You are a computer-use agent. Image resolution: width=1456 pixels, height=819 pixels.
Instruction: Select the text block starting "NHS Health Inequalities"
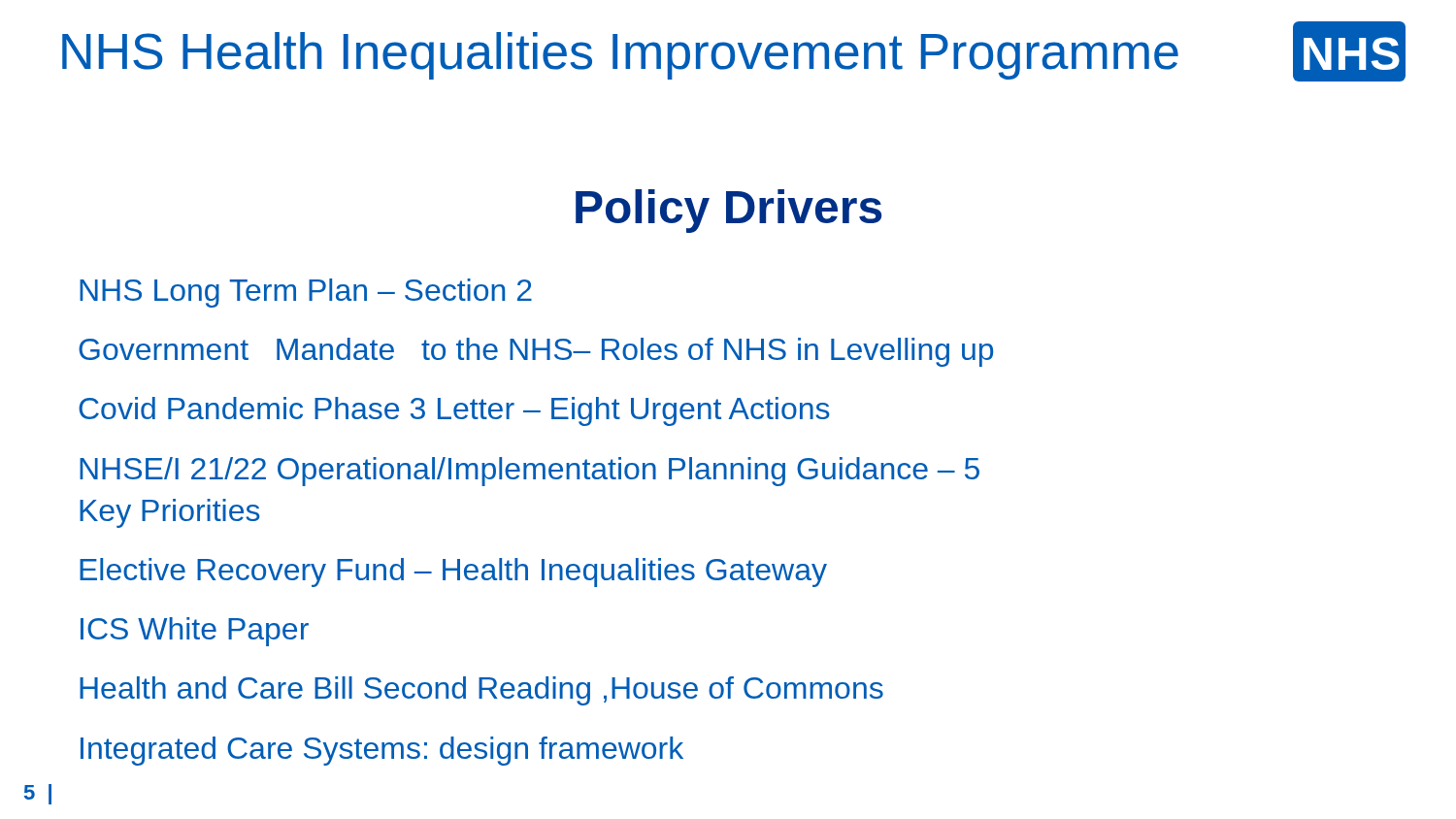click(x=619, y=51)
